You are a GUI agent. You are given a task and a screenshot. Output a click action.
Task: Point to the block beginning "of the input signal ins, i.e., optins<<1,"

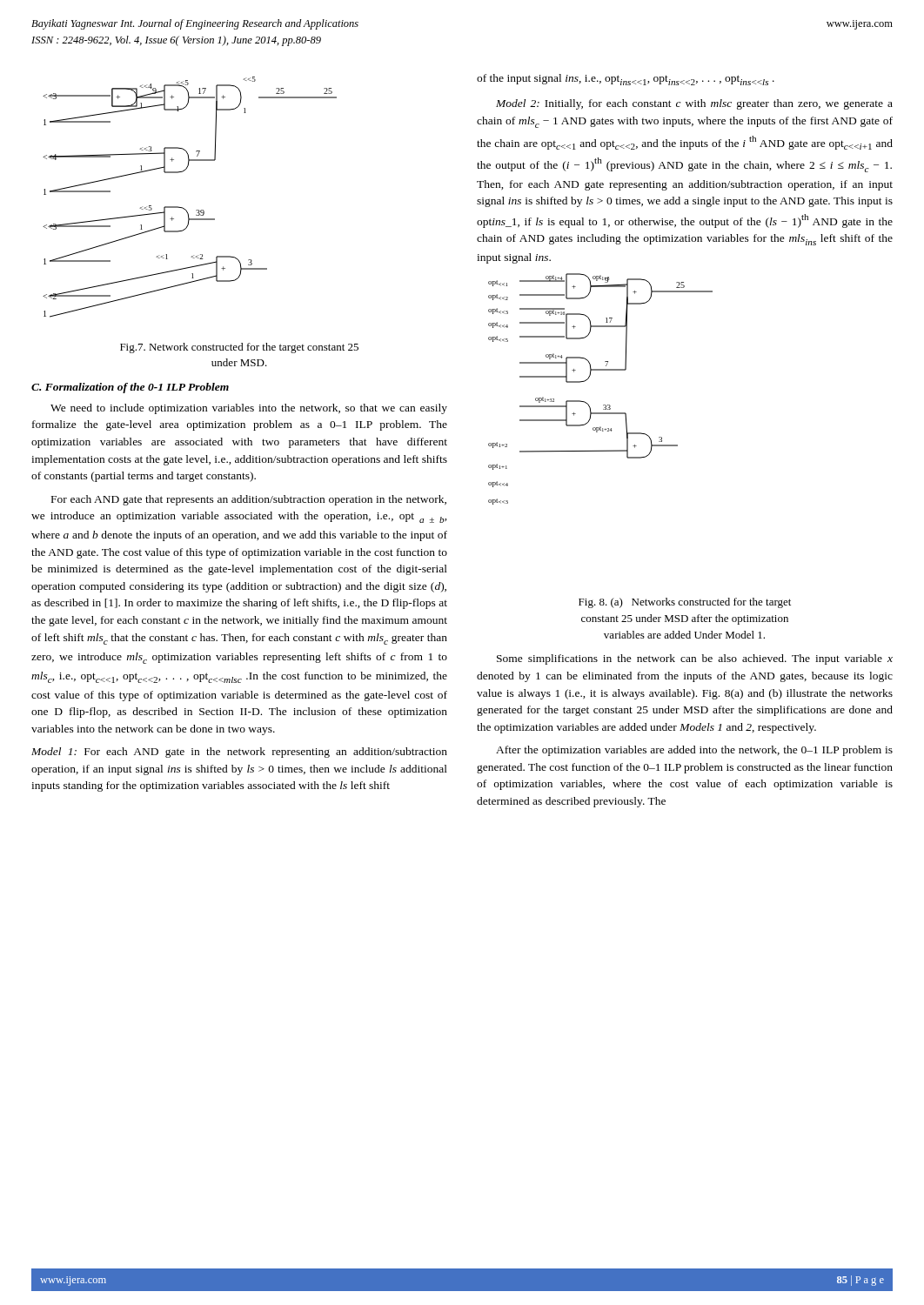pyautogui.click(x=626, y=79)
